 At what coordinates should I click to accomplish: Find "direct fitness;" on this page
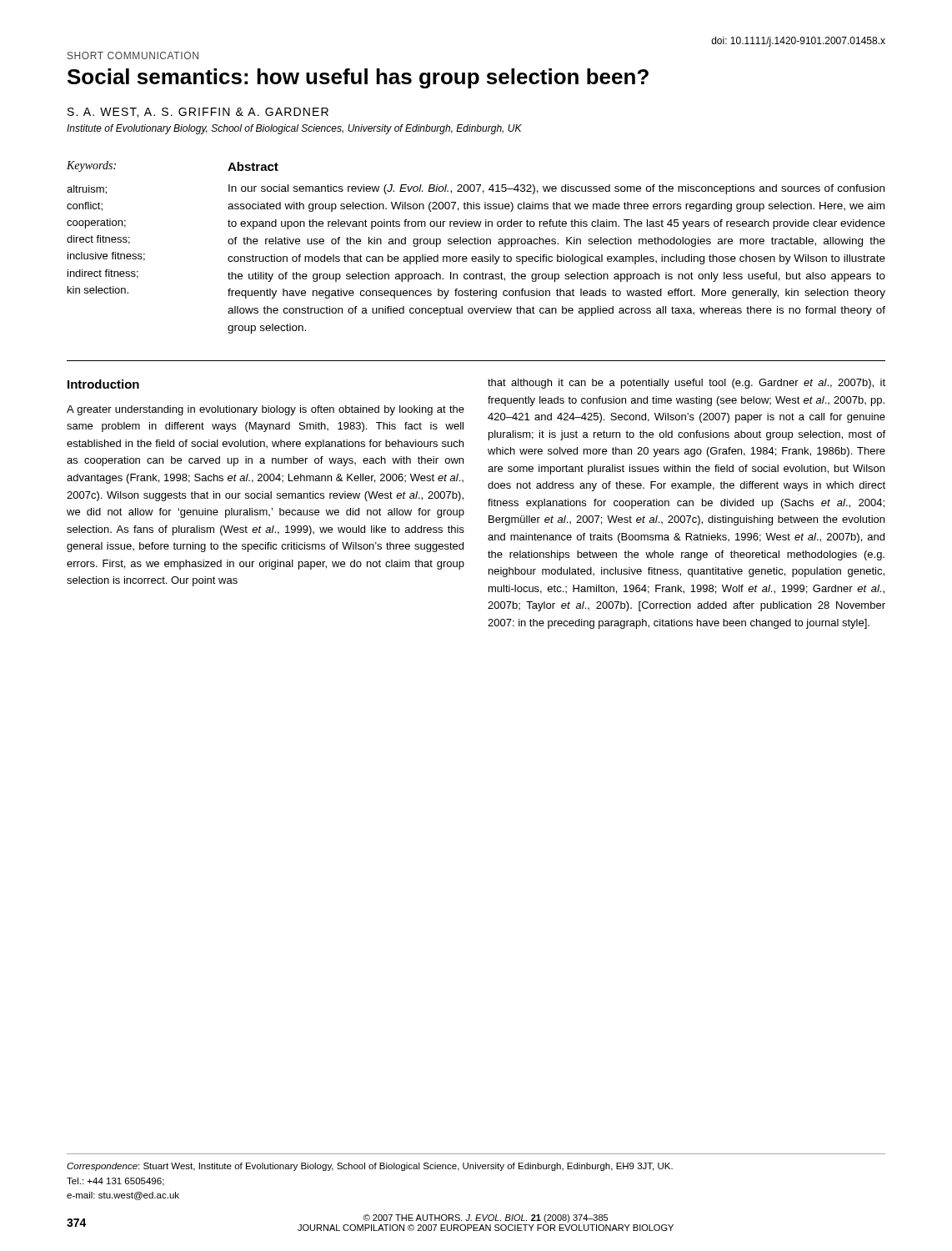point(99,239)
